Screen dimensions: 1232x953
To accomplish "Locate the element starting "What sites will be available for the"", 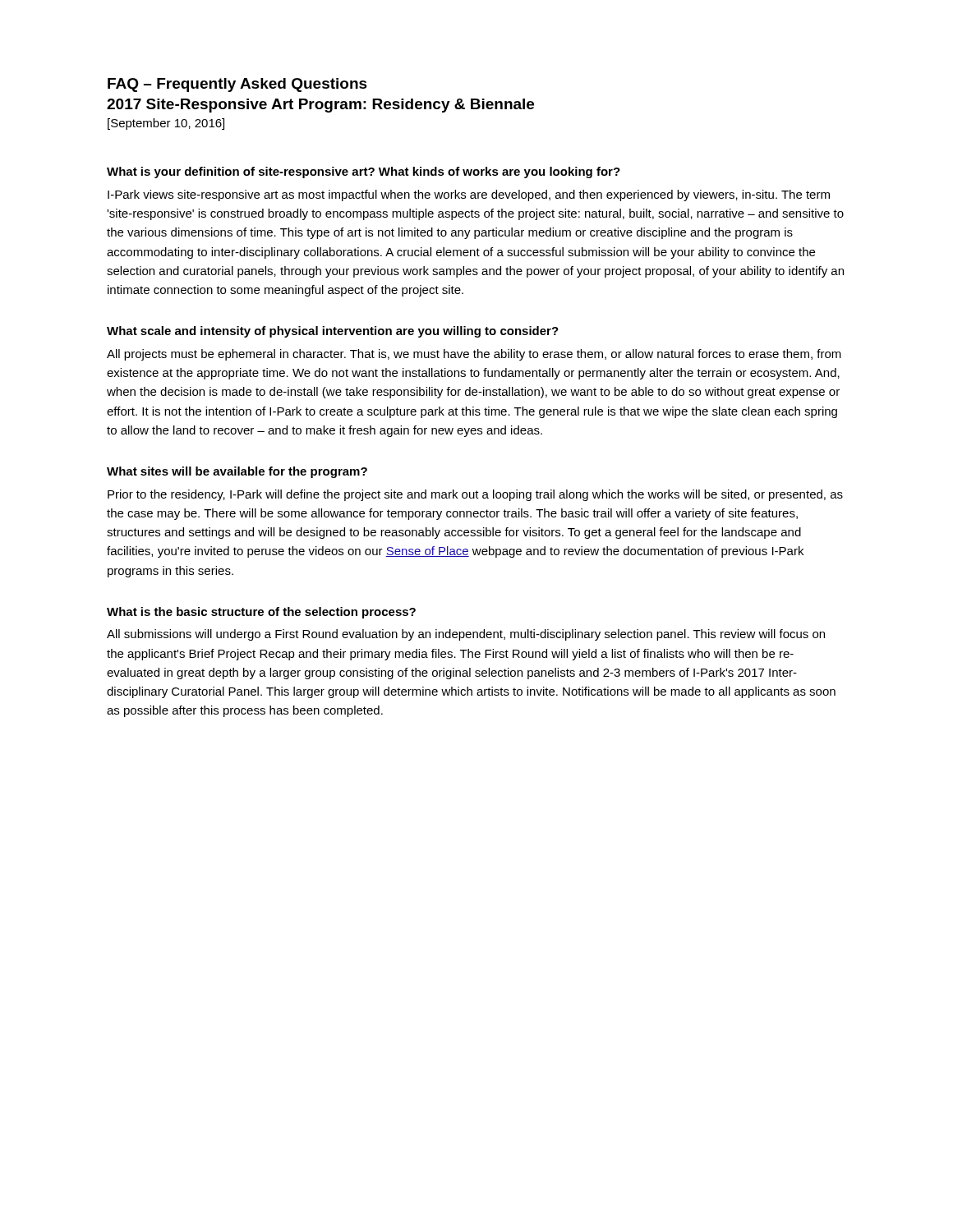I will coord(237,471).
